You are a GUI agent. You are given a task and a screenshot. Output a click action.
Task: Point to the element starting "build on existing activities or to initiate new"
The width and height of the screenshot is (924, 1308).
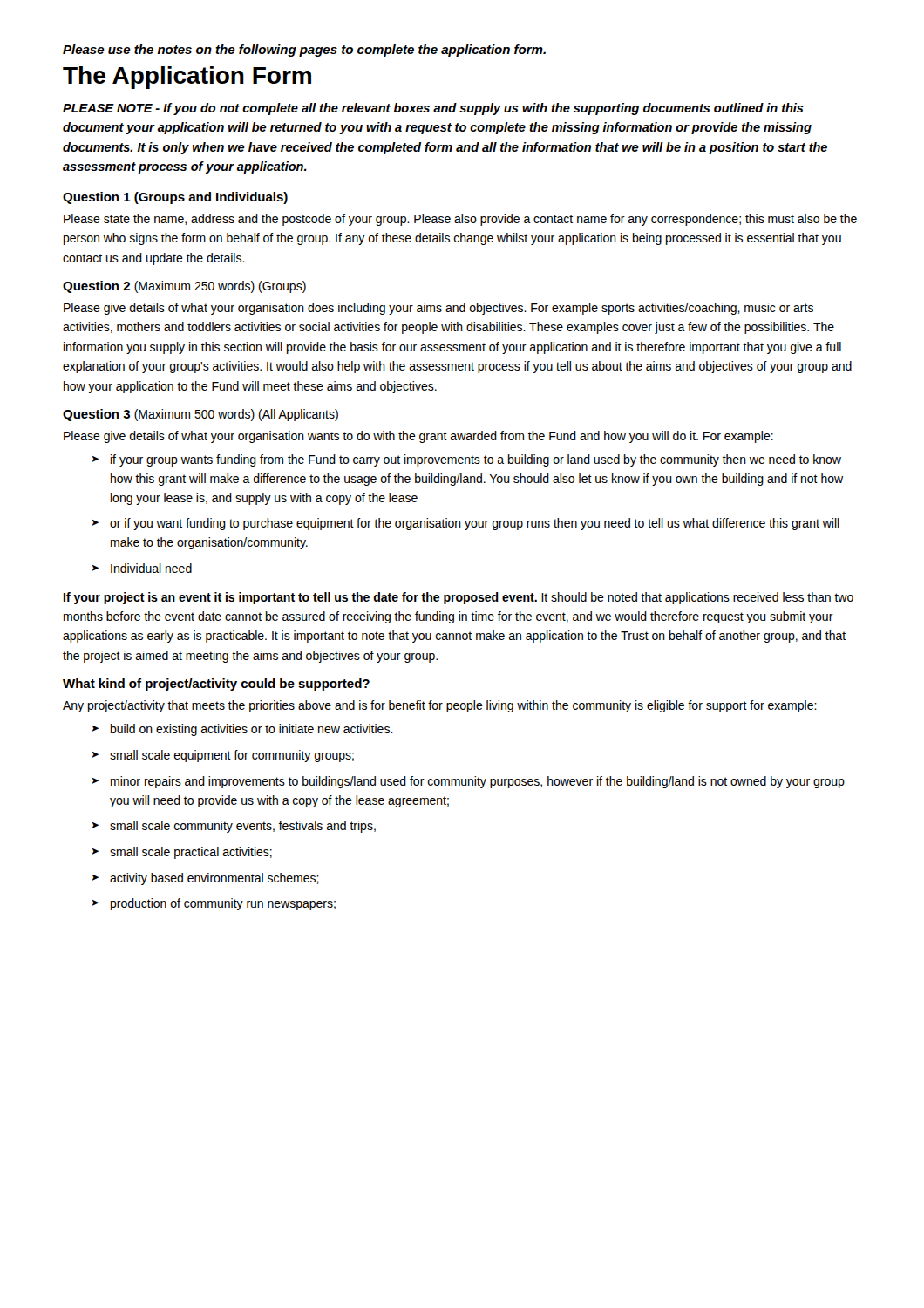[x=252, y=729]
